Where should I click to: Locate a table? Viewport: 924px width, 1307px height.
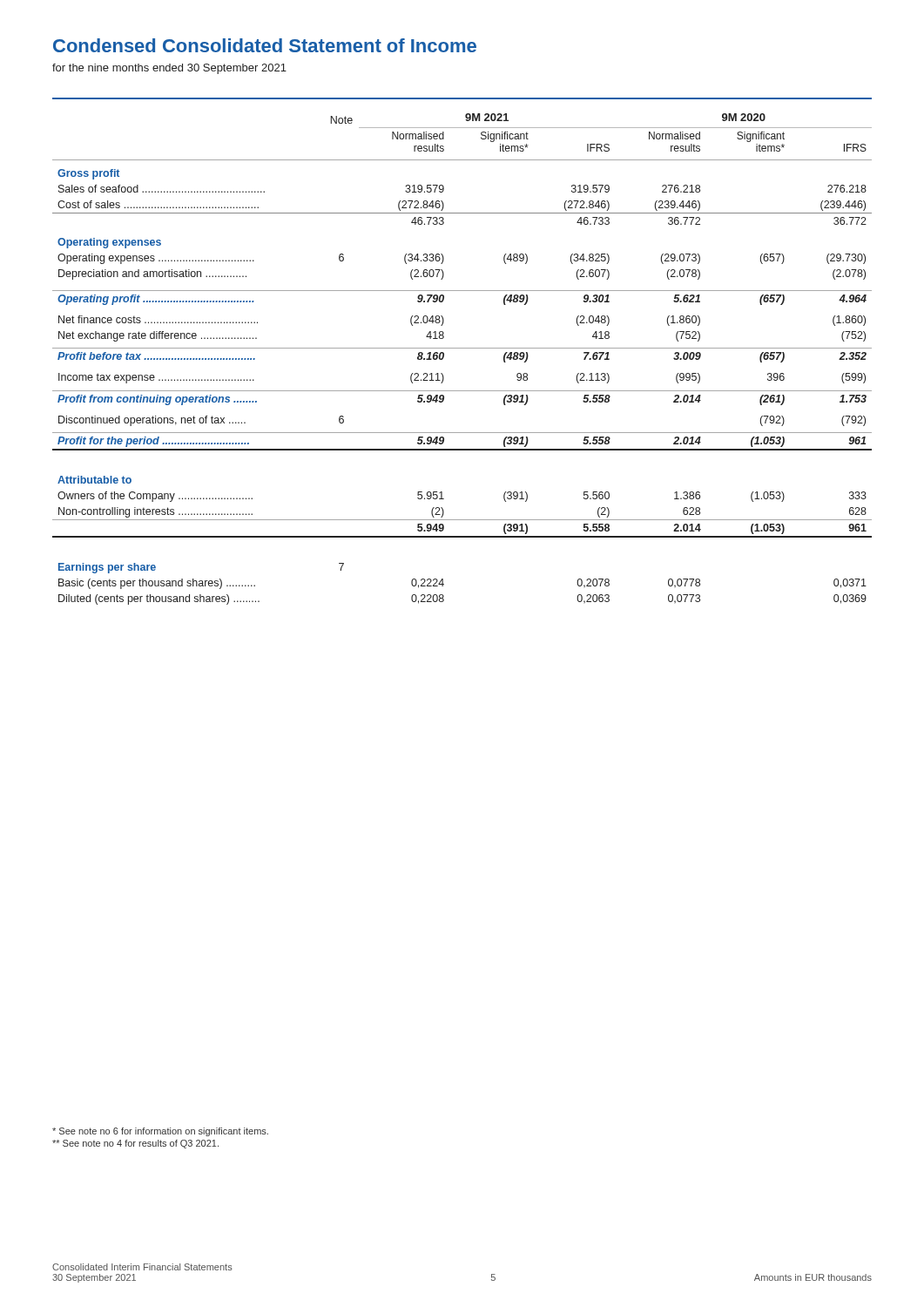click(462, 358)
